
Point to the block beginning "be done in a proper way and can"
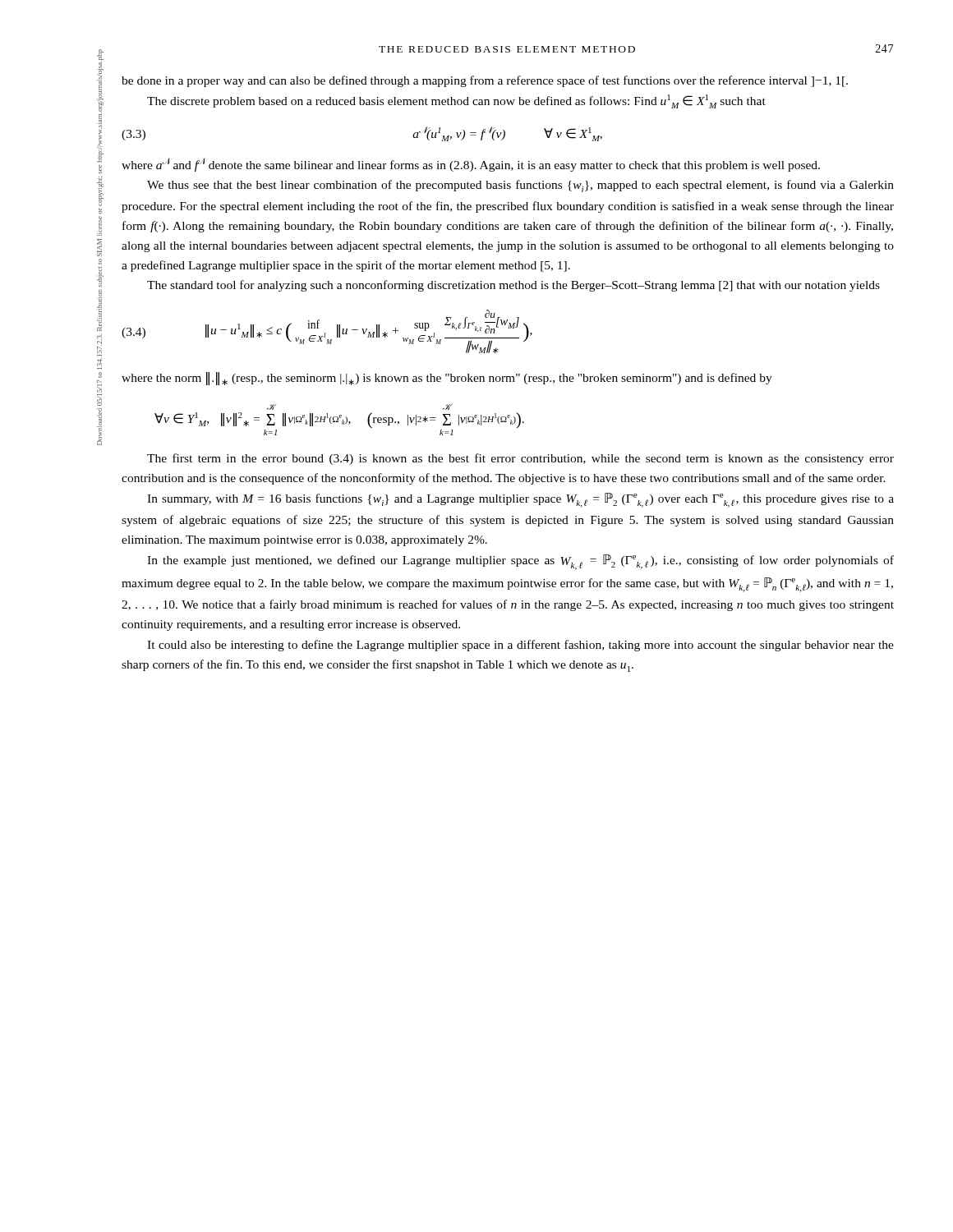tap(508, 92)
